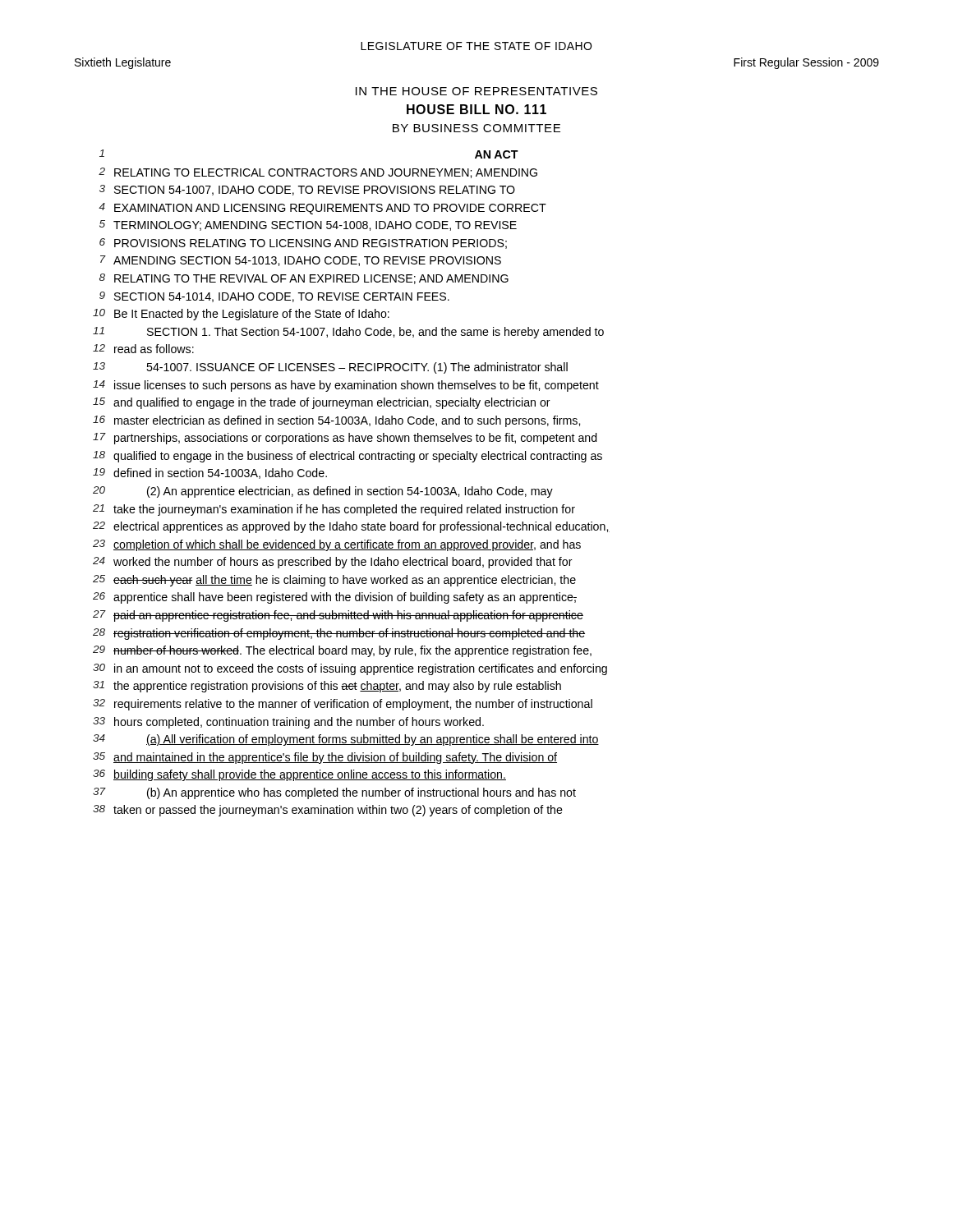Locate the text block containing "26 apprentice shall have been registered"
The image size is (953, 1232).
coord(476,598)
